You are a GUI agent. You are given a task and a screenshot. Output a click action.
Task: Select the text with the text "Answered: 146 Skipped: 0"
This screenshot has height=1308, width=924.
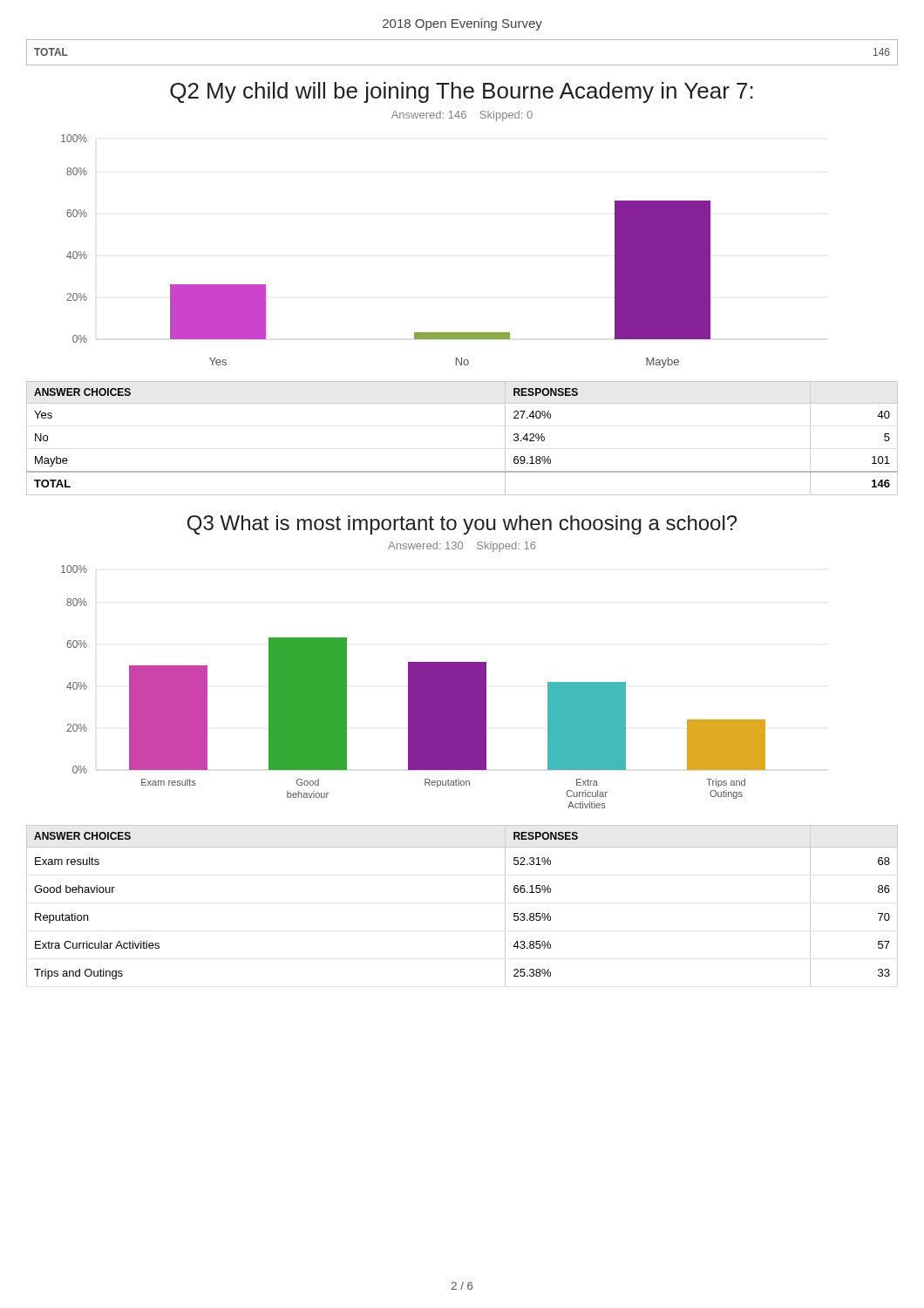[462, 115]
